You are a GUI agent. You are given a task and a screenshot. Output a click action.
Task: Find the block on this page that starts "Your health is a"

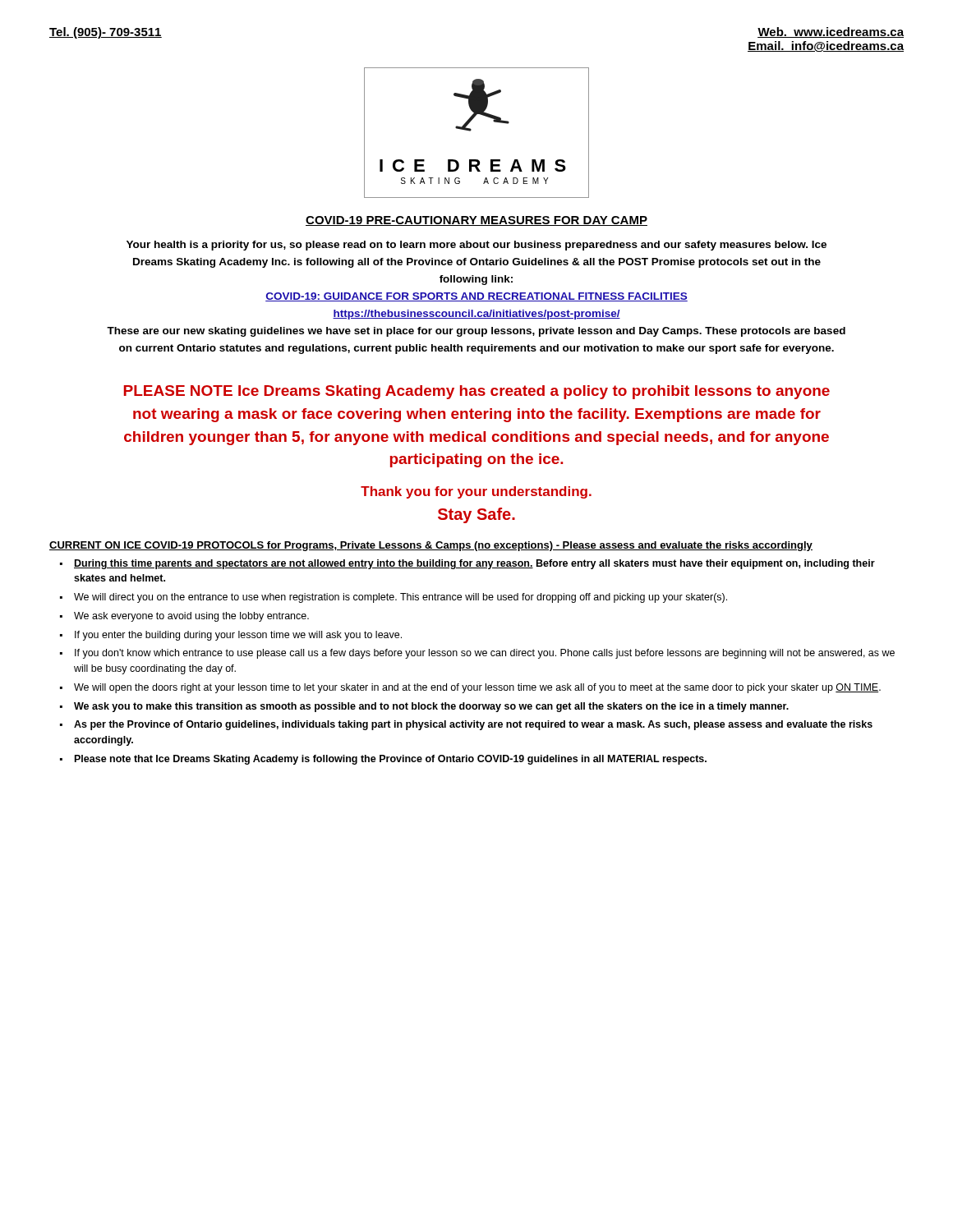[476, 296]
